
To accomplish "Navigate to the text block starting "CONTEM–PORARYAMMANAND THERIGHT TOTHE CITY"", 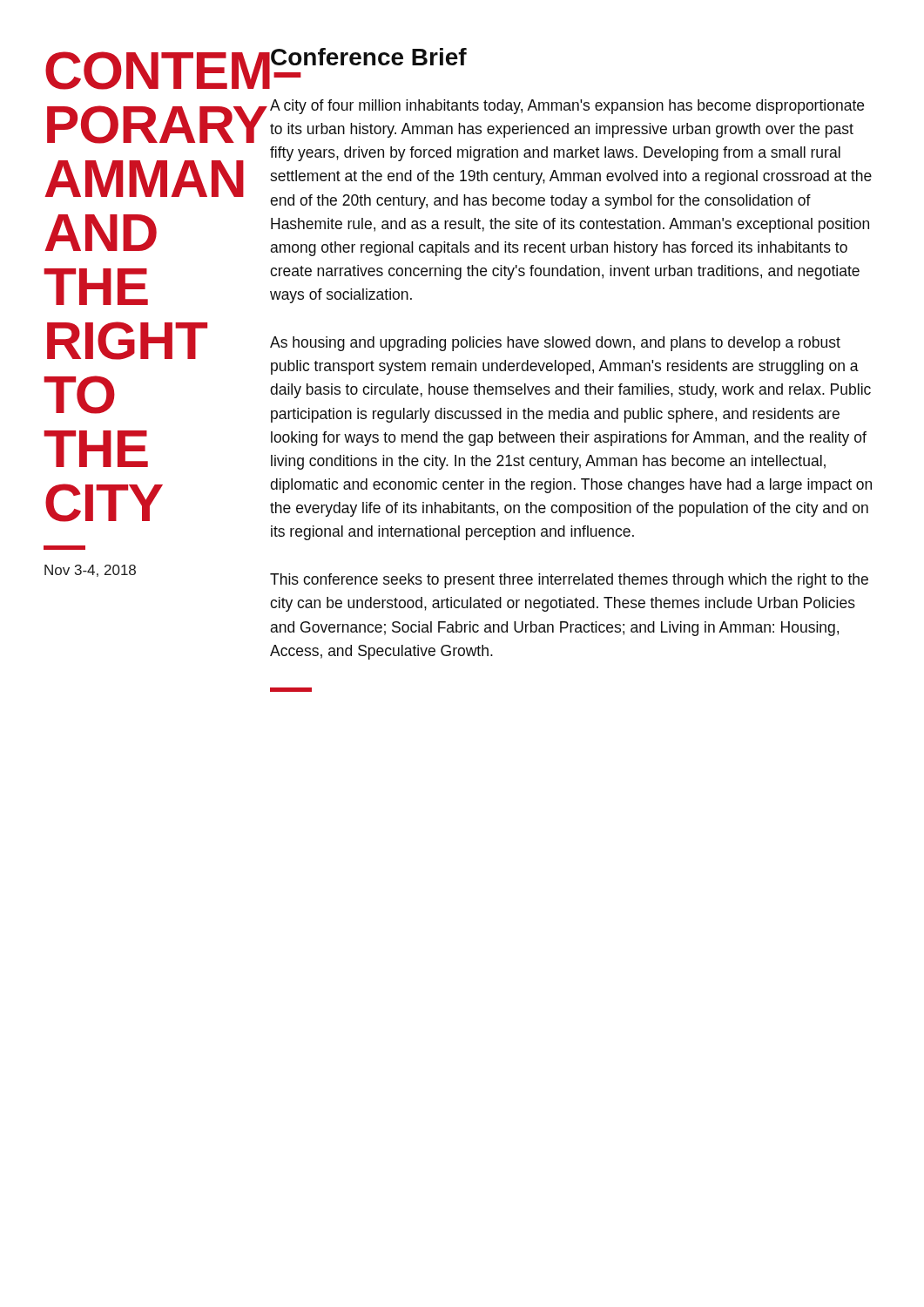I will point(144,287).
